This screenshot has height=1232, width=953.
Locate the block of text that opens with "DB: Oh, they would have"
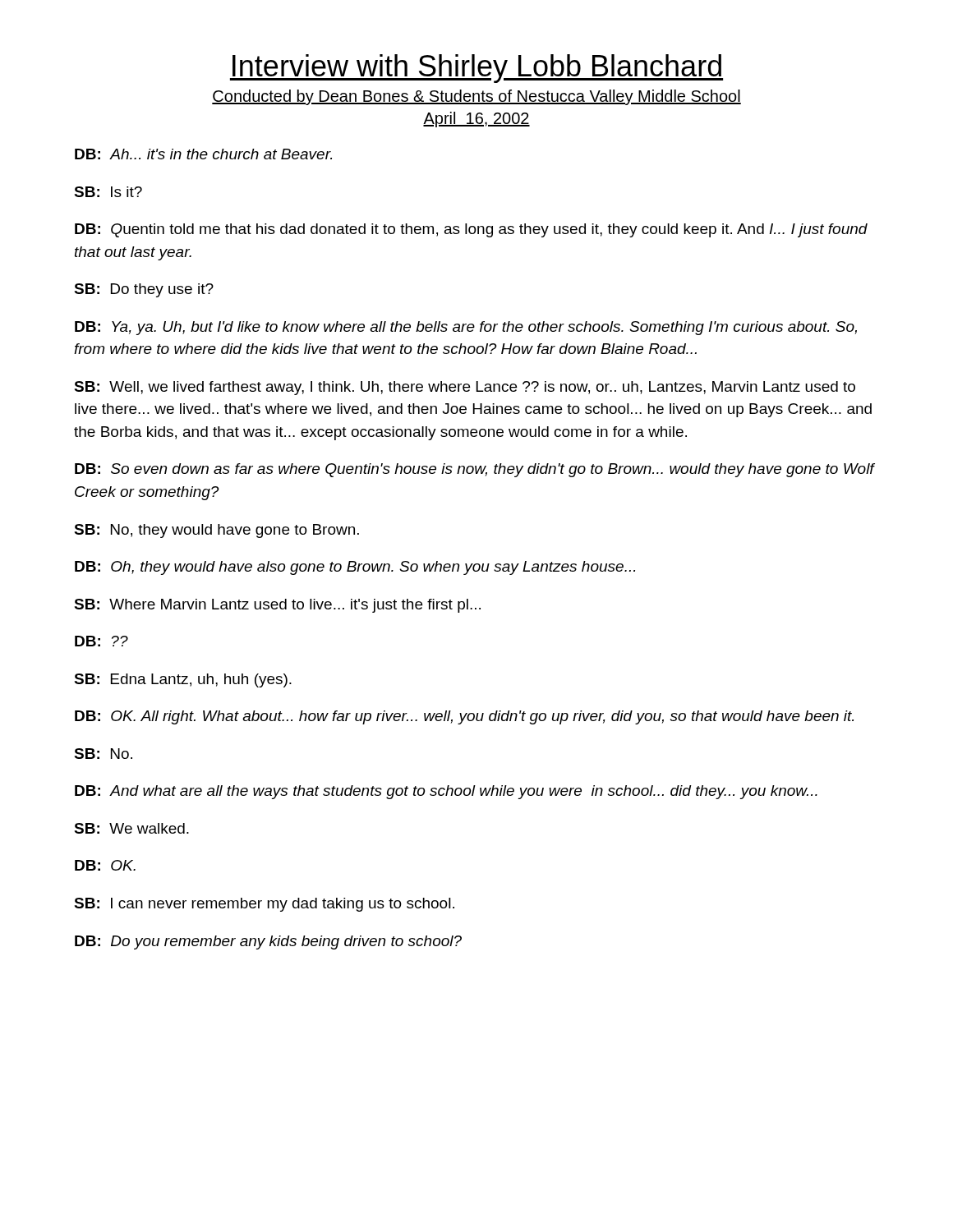coord(356,566)
